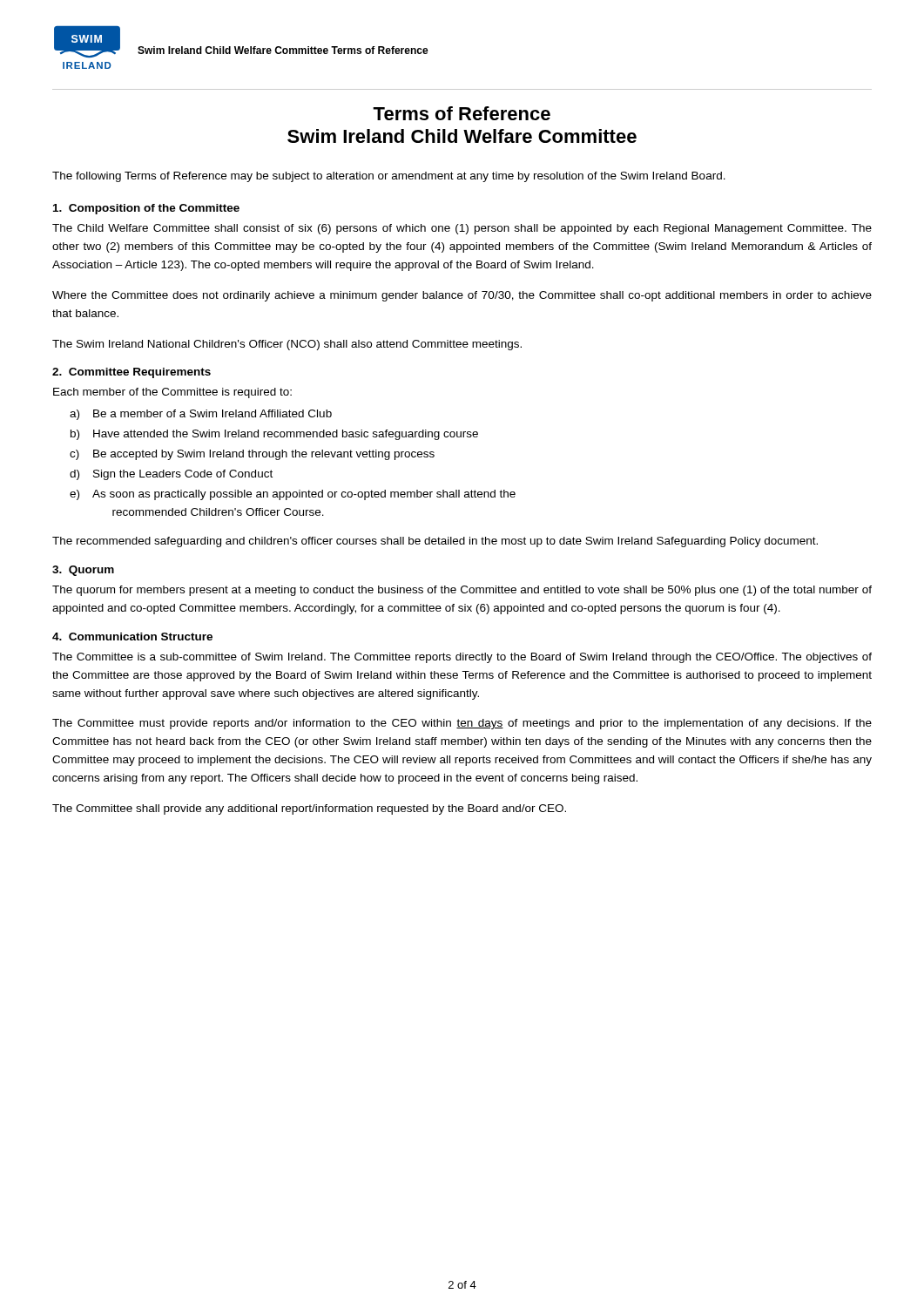Locate the text block starting "Where the Committee does"
This screenshot has width=924, height=1307.
[462, 304]
